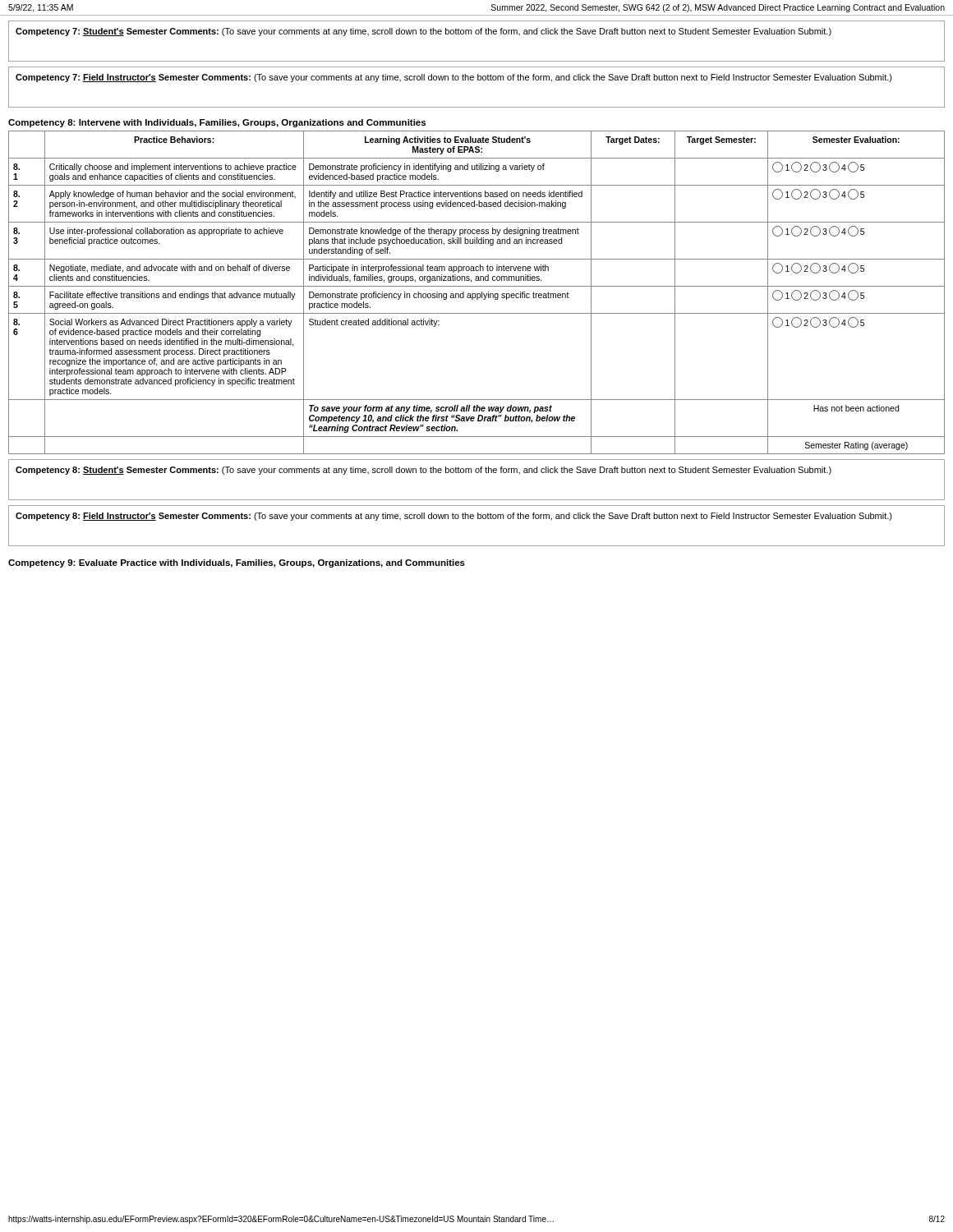Select the block starting "Competency 7: Student's Semester Comments: (To save your"
The height and width of the screenshot is (1232, 953).
click(476, 31)
